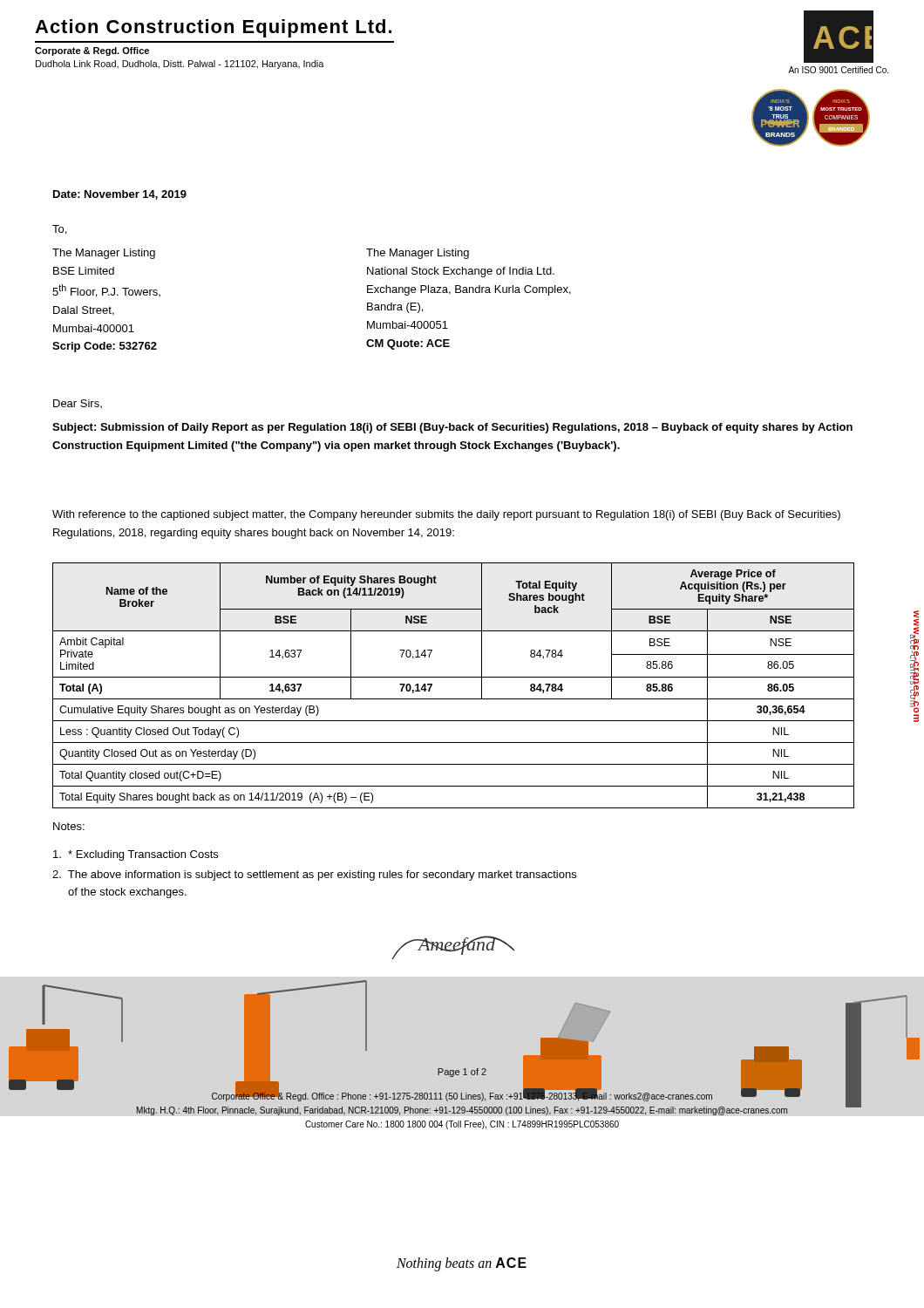The height and width of the screenshot is (1308, 924).
Task: Locate the text starting "Date: November 14, 2019"
Action: [x=119, y=194]
